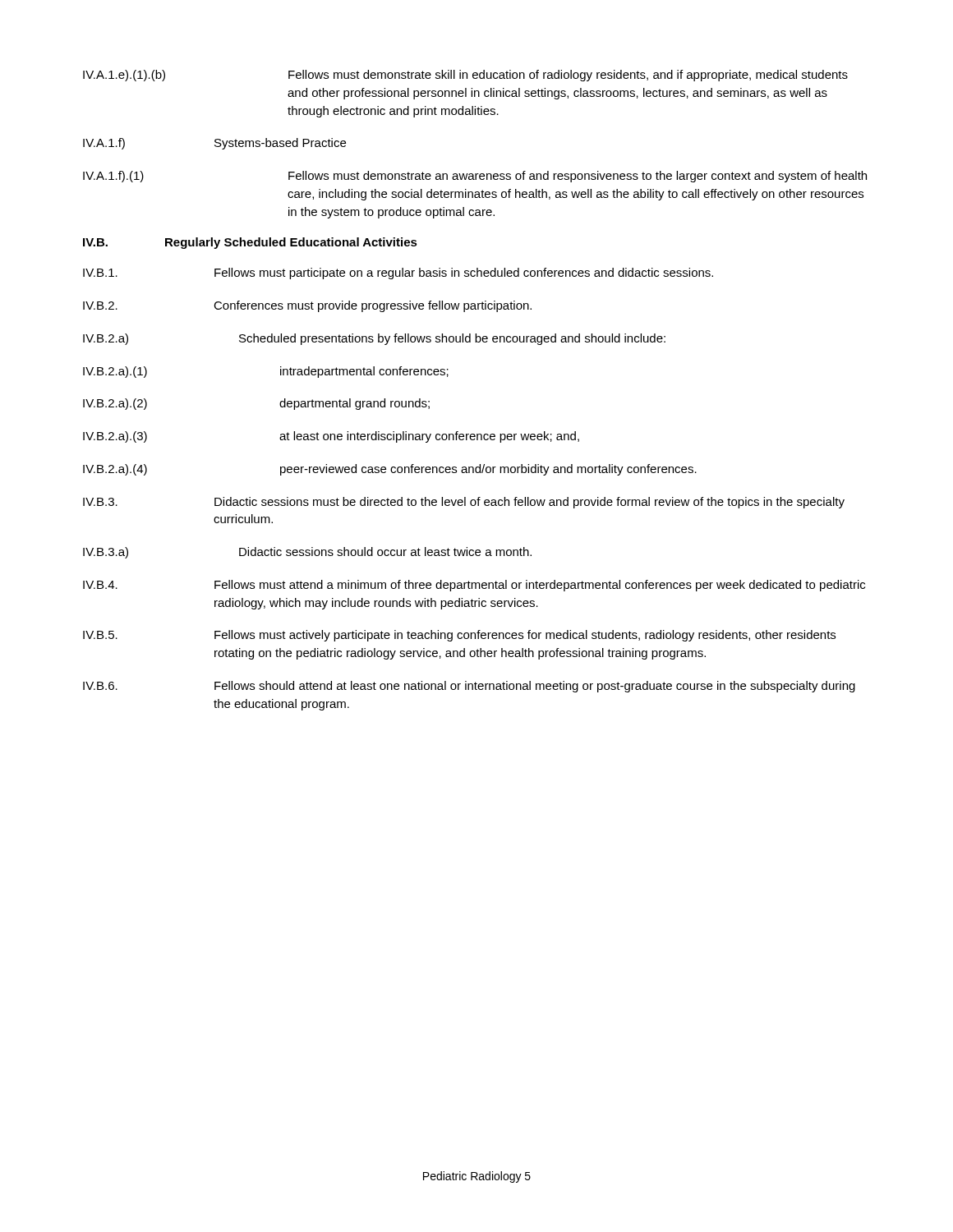Point to the element starting "IV.A.1.f).(1) Fellows must demonstrate an awareness of"
Screen dimensions: 1232x953
coord(476,193)
